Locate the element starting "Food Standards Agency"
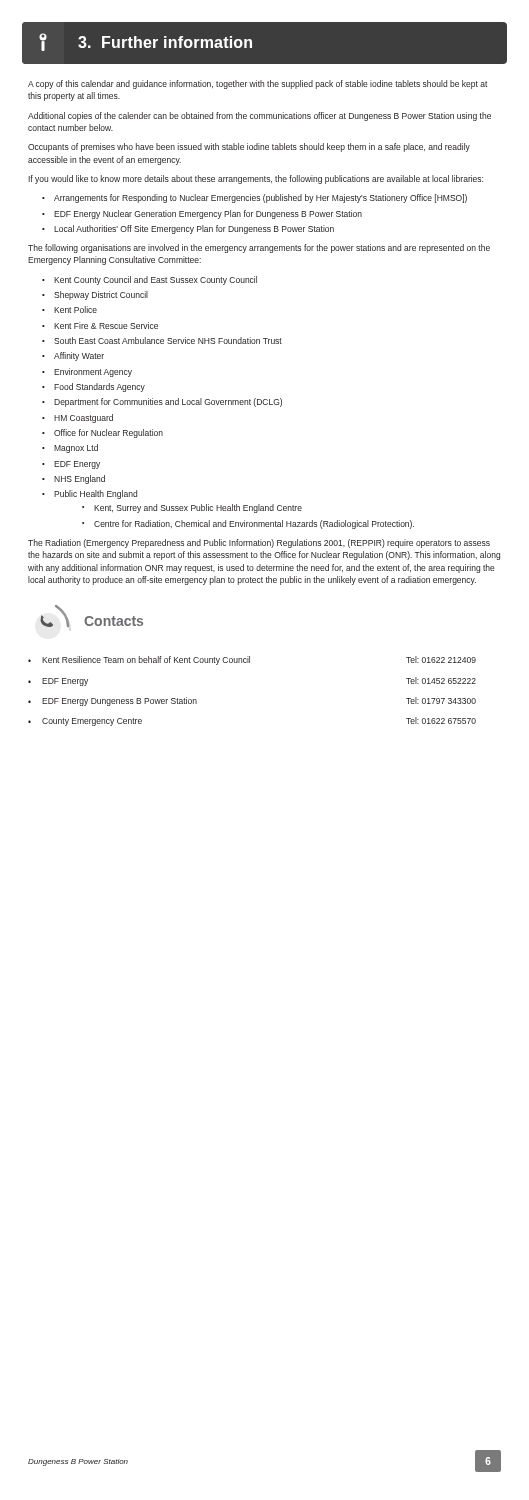Image resolution: width=529 pixels, height=1500 pixels. click(x=99, y=387)
